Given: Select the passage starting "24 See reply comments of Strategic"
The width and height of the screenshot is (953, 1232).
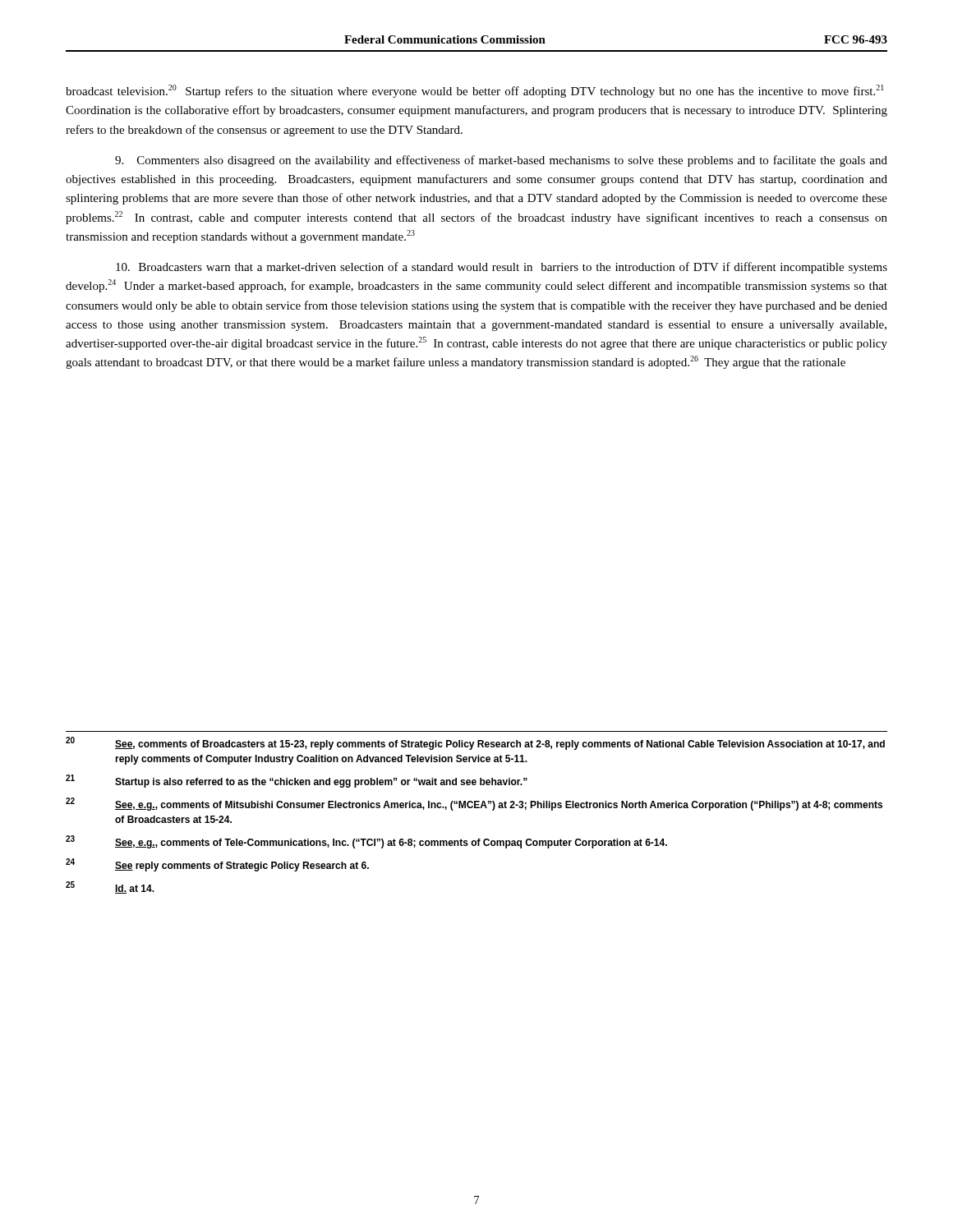Looking at the screenshot, I should 217,865.
